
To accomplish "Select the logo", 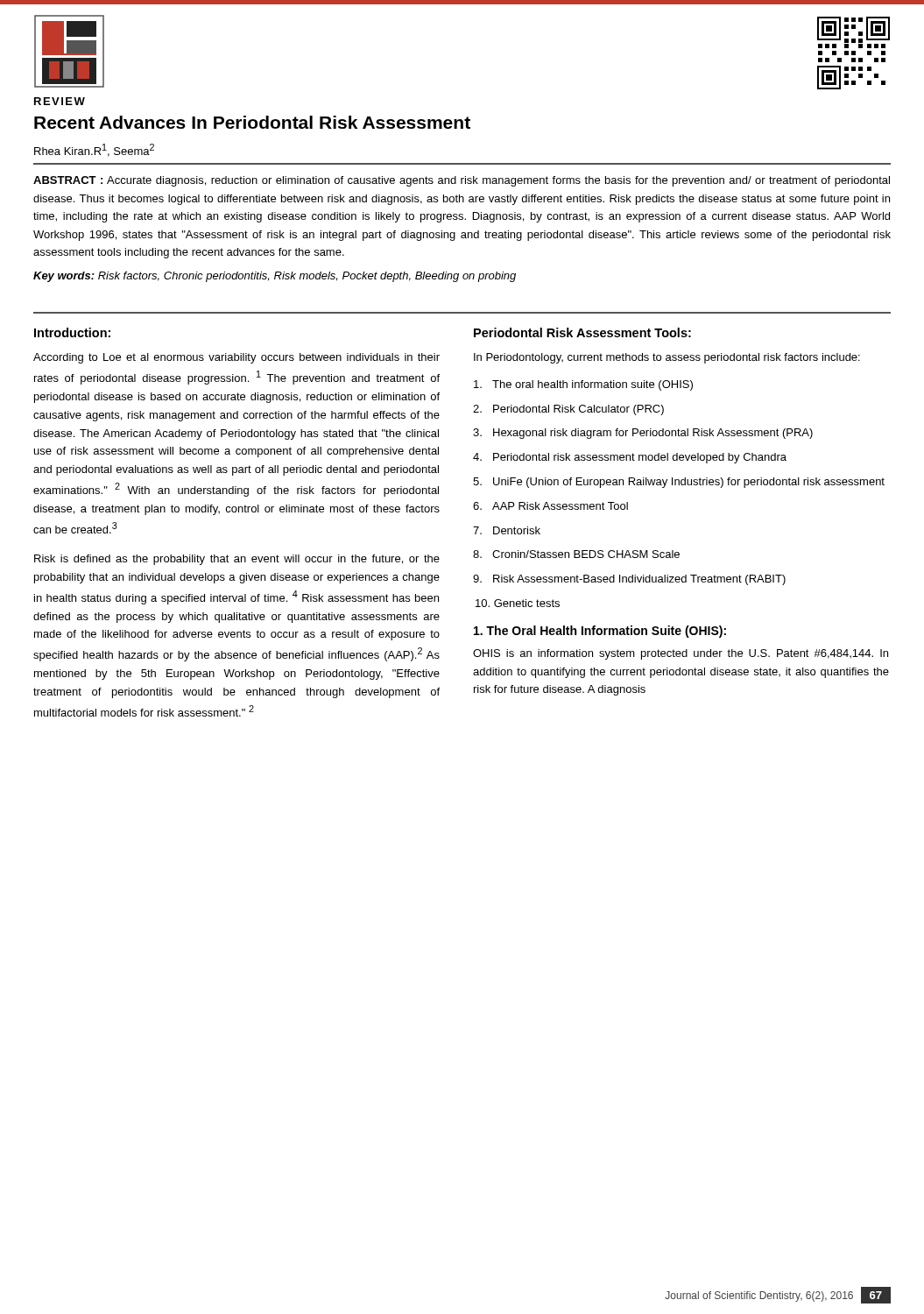I will pyautogui.click(x=69, y=51).
